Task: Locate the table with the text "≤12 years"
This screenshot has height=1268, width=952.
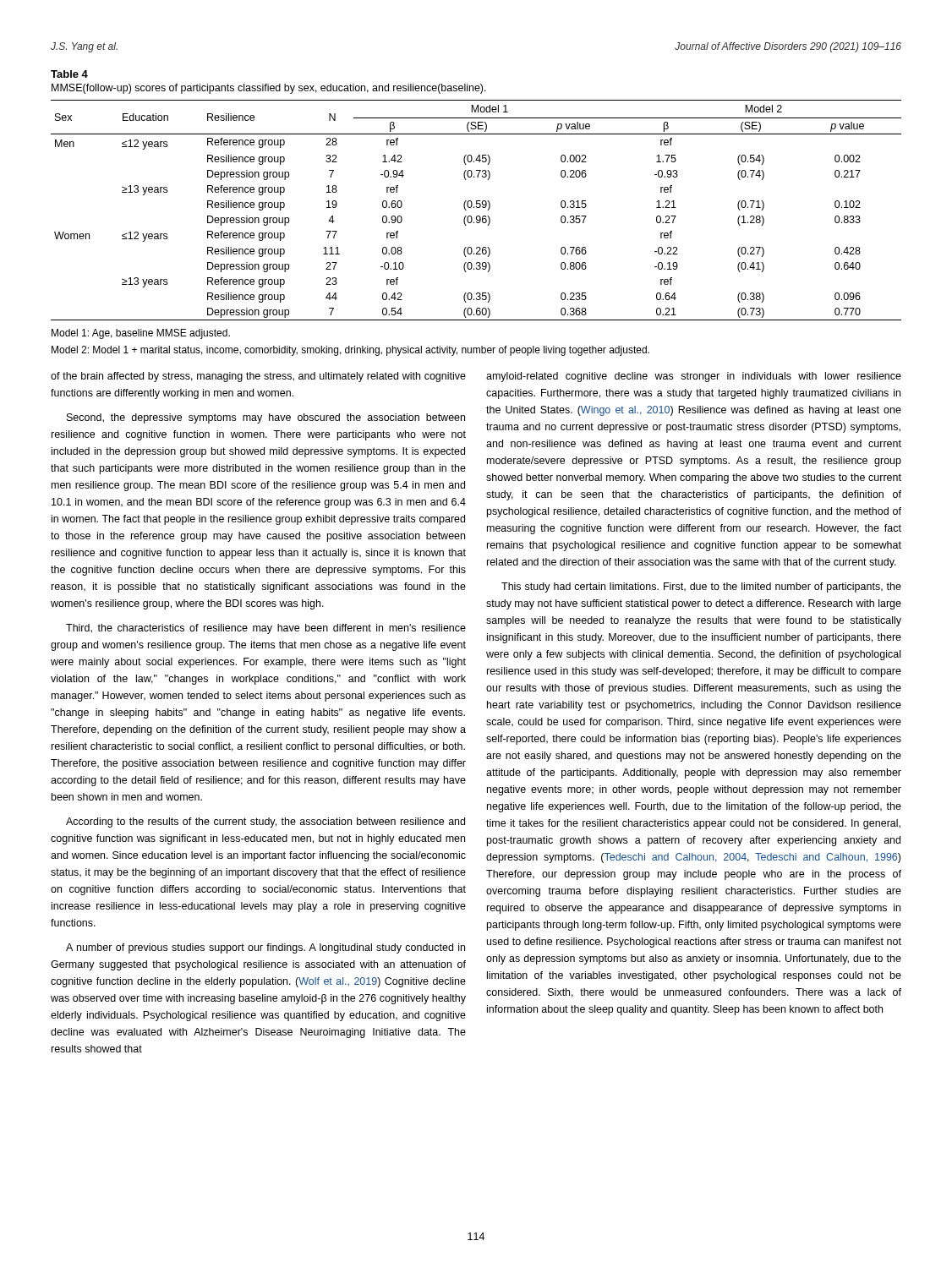Action: click(476, 210)
